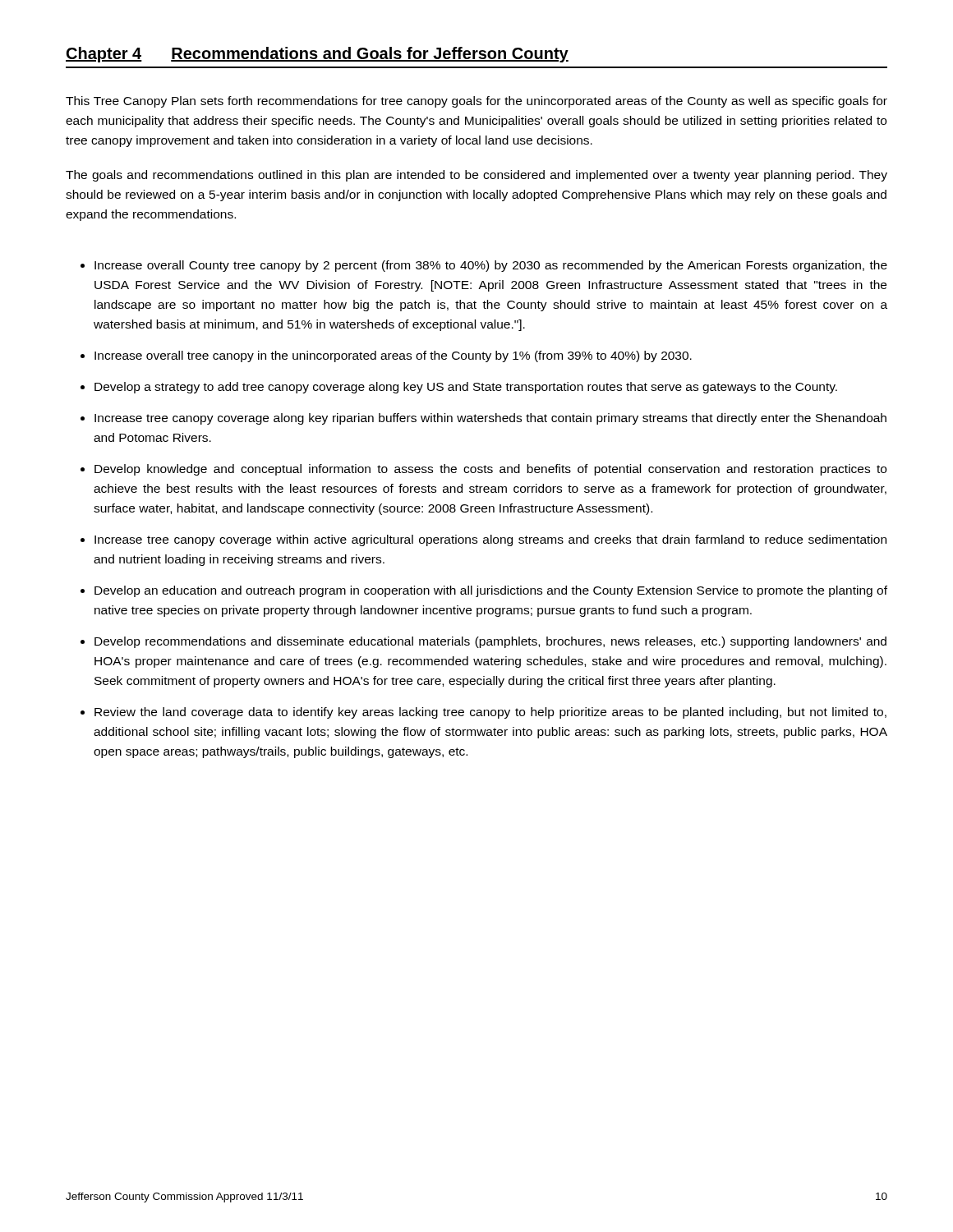The image size is (953, 1232).
Task: Find the list item containing "Develop a strategy to add"
Action: 466,387
